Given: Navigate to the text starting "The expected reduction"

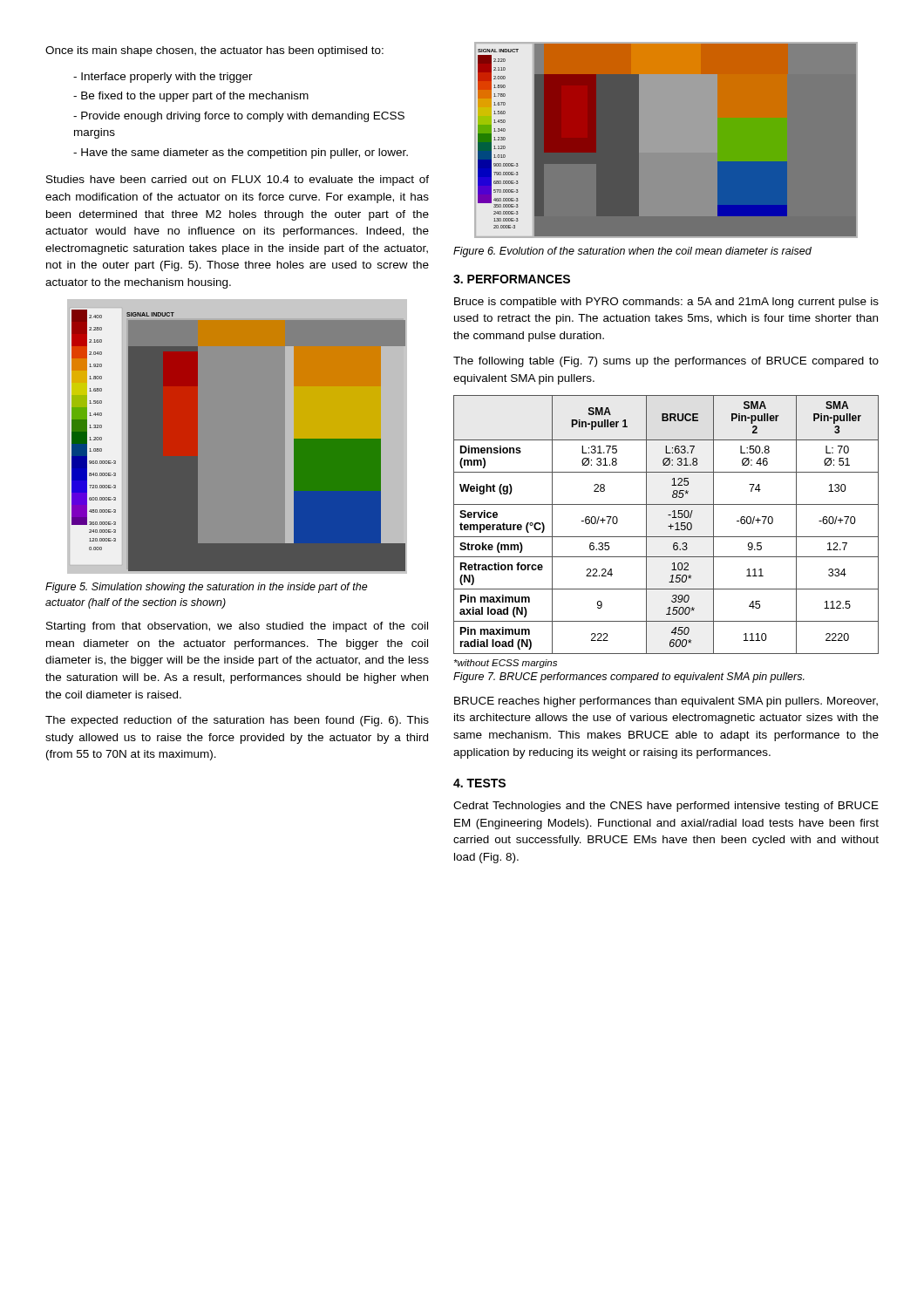Looking at the screenshot, I should tap(237, 737).
